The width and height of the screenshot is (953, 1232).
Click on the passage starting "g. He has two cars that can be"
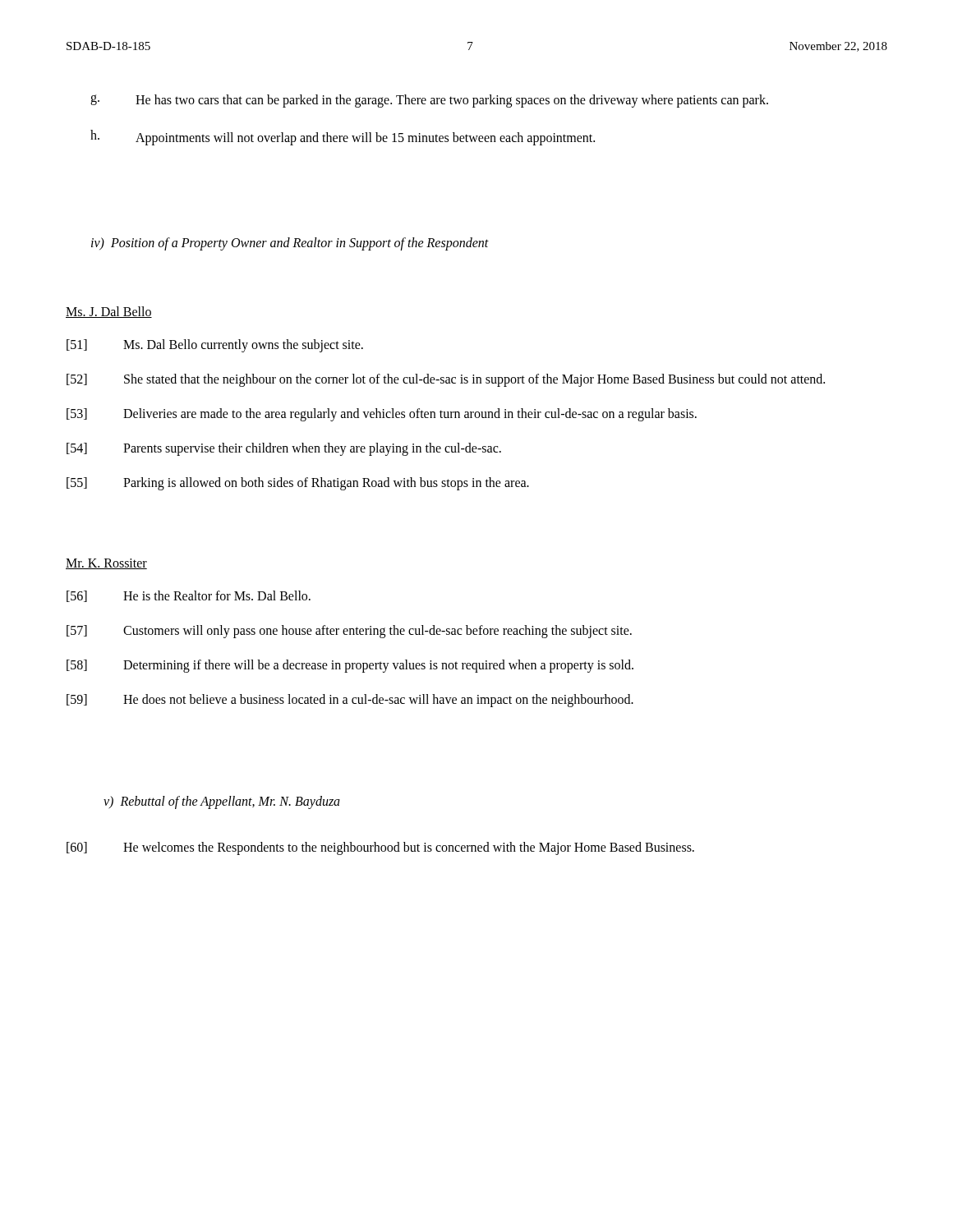[x=476, y=100]
